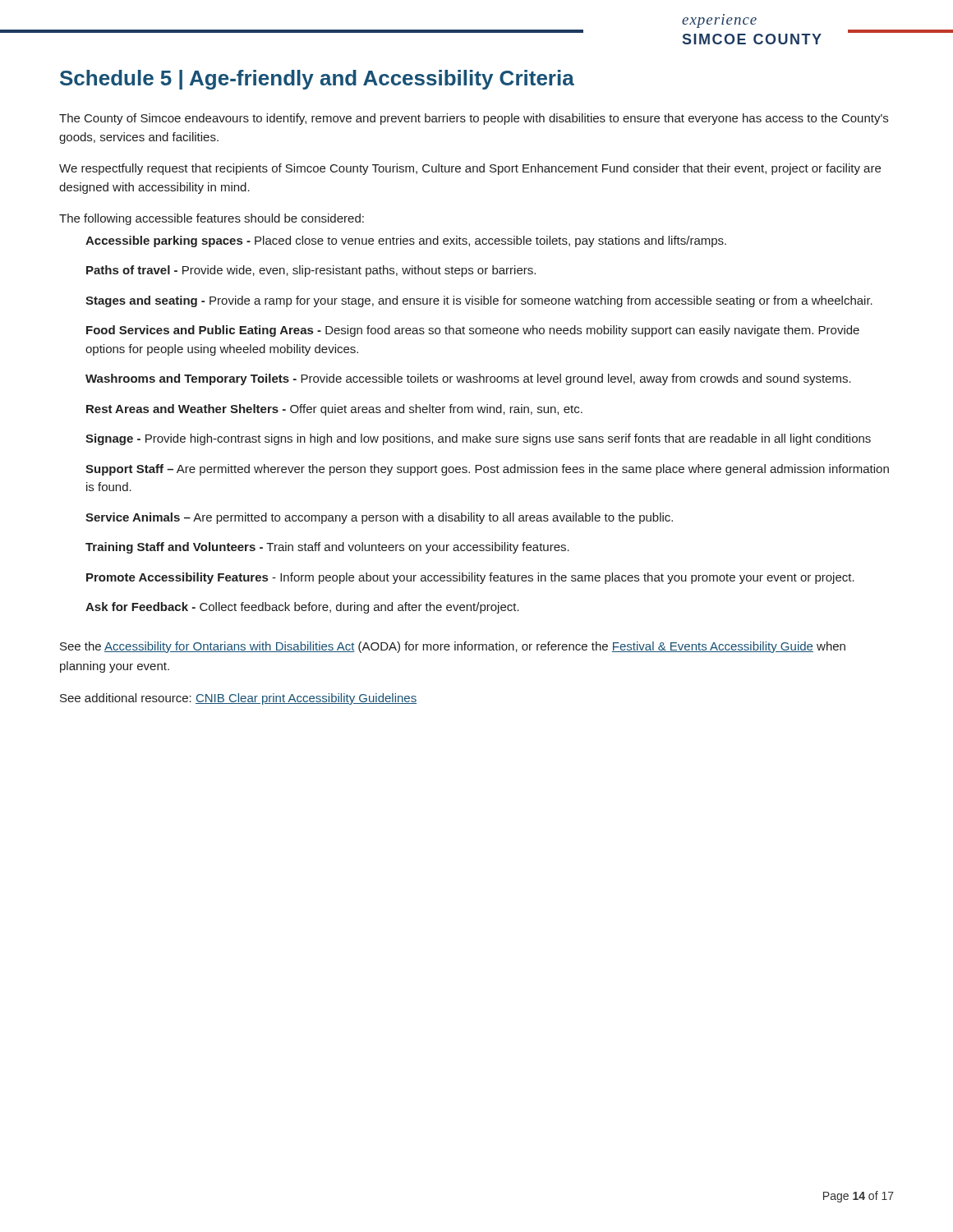Select the text block that reads "The following accessible features"

[x=212, y=218]
